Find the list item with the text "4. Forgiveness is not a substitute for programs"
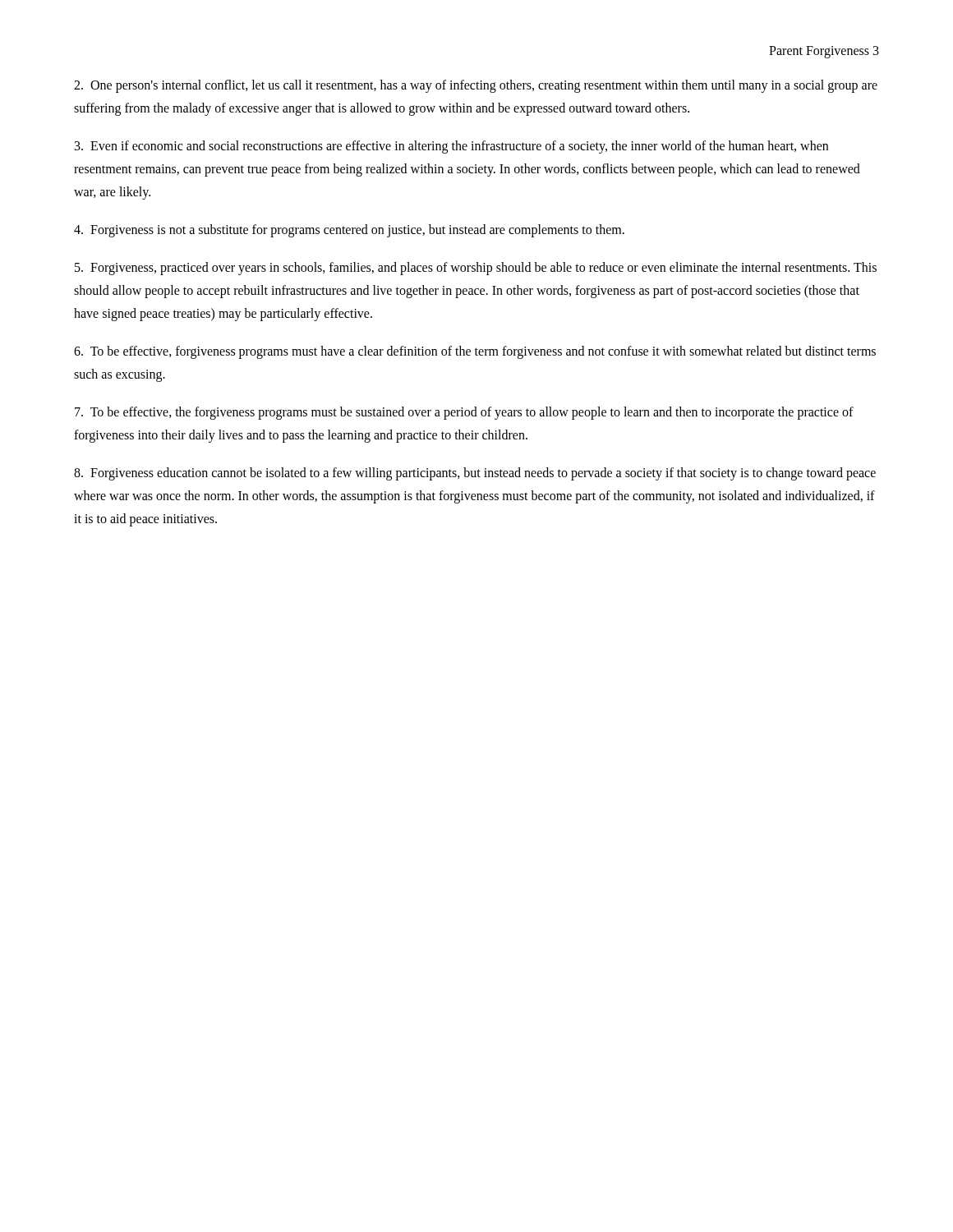The width and height of the screenshot is (953, 1232). [x=476, y=230]
